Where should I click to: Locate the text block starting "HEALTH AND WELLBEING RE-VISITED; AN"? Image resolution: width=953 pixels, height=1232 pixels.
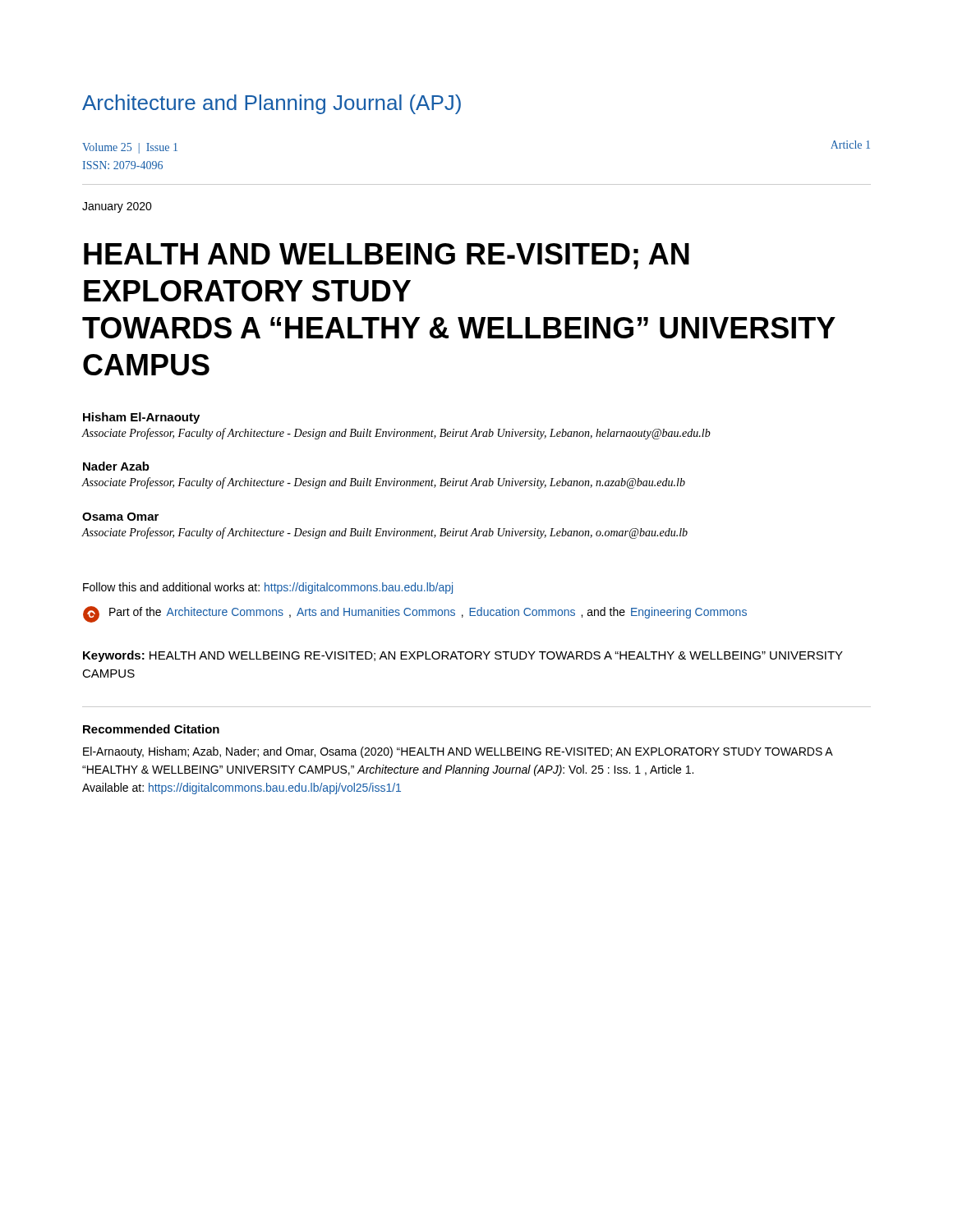[476, 309]
